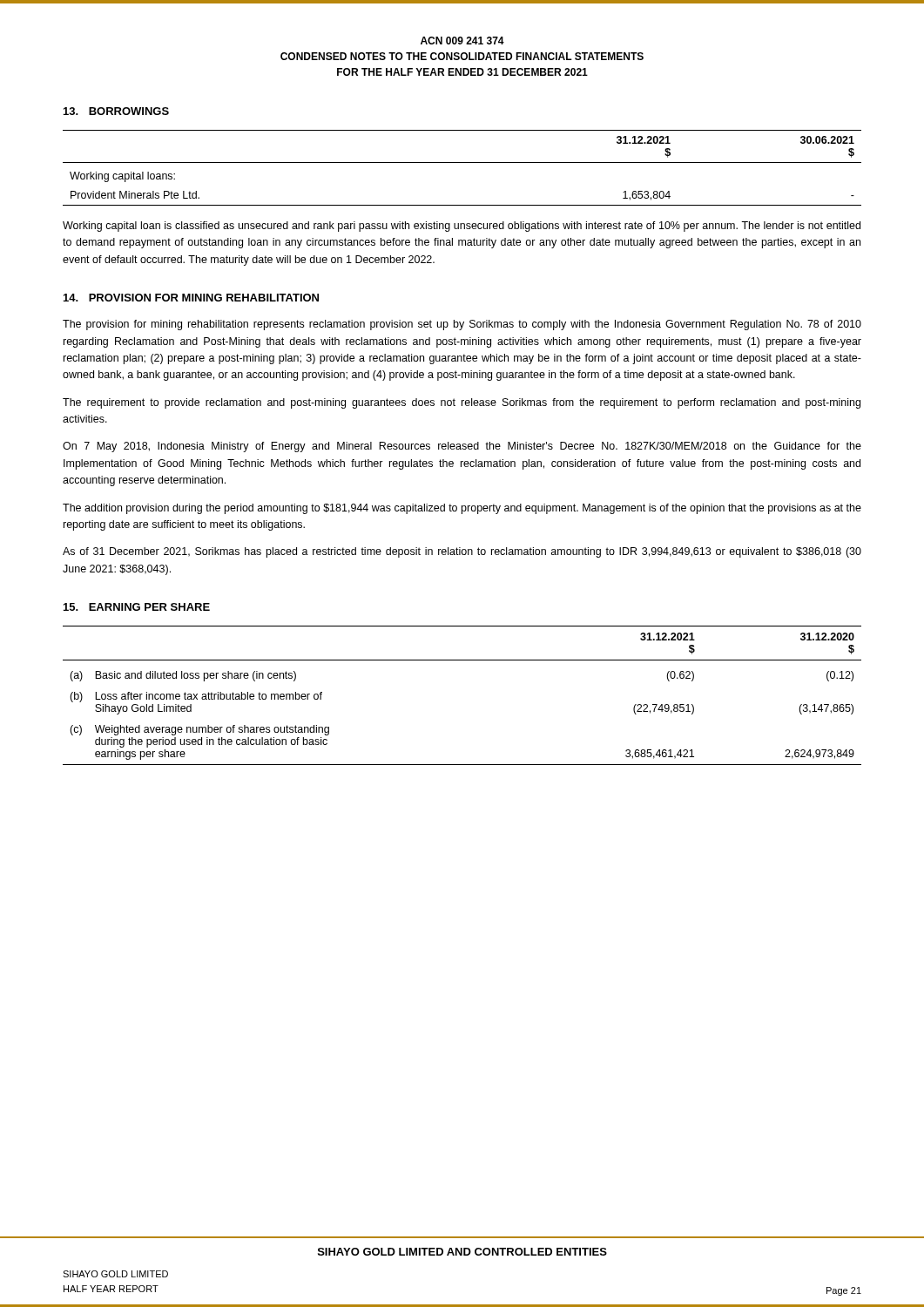The height and width of the screenshot is (1307, 924).
Task: Find the text block with the text "As of 31"
Action: (462, 560)
